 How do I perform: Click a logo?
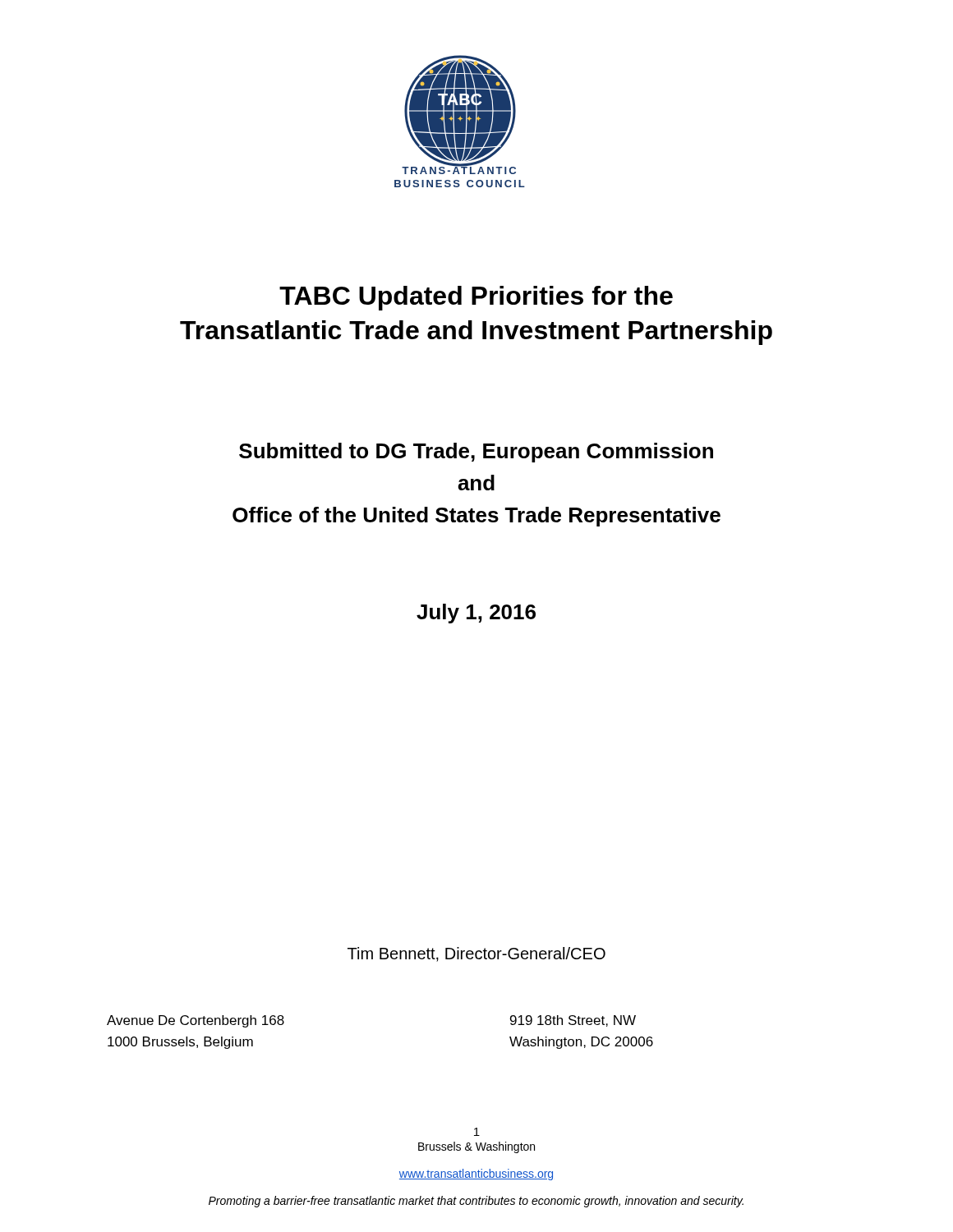click(476, 121)
